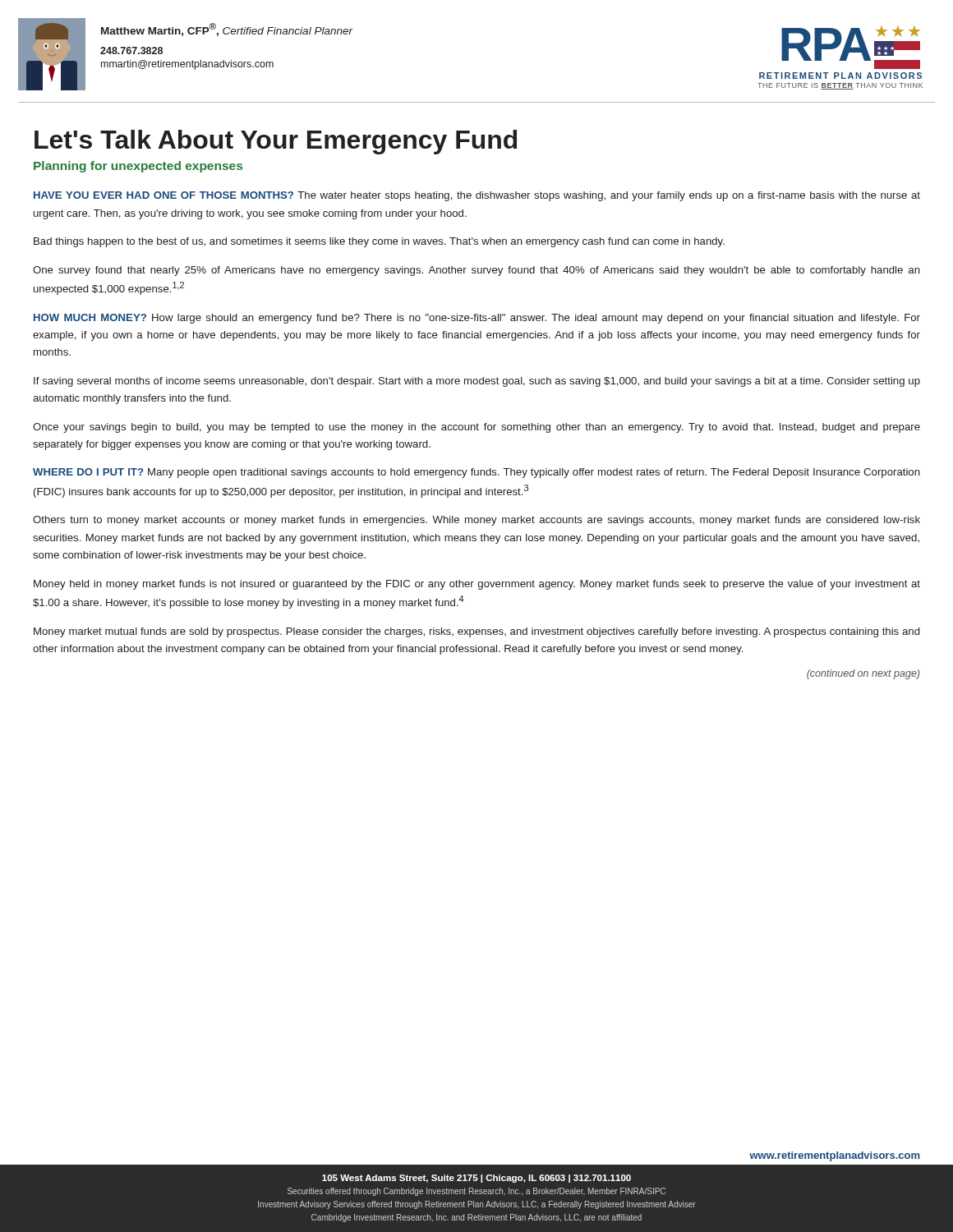The image size is (953, 1232).
Task: Find the element starting "Let's Talk About Your Emergency Fund"
Action: (x=476, y=140)
